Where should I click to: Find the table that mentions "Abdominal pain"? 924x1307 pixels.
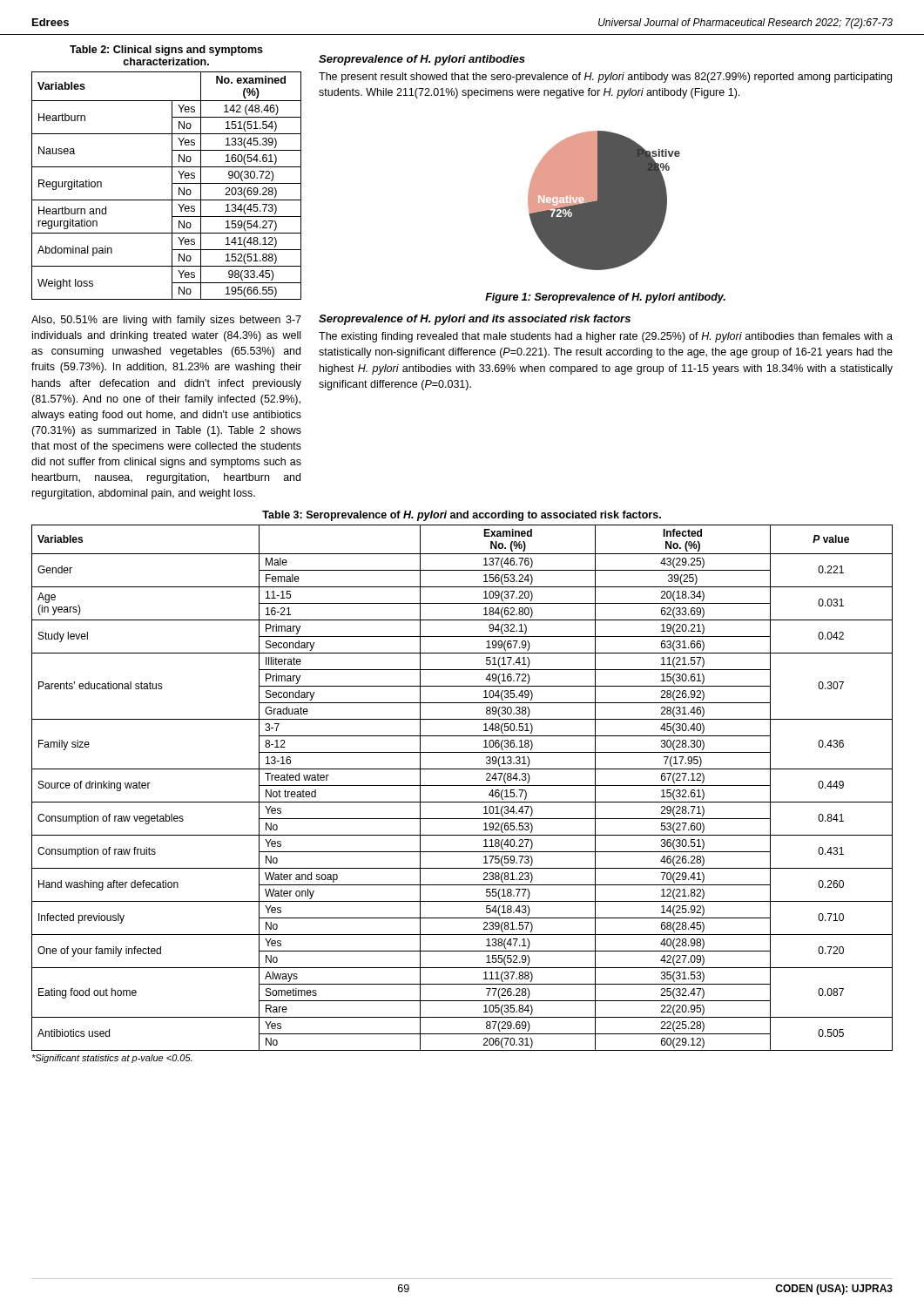pos(166,186)
